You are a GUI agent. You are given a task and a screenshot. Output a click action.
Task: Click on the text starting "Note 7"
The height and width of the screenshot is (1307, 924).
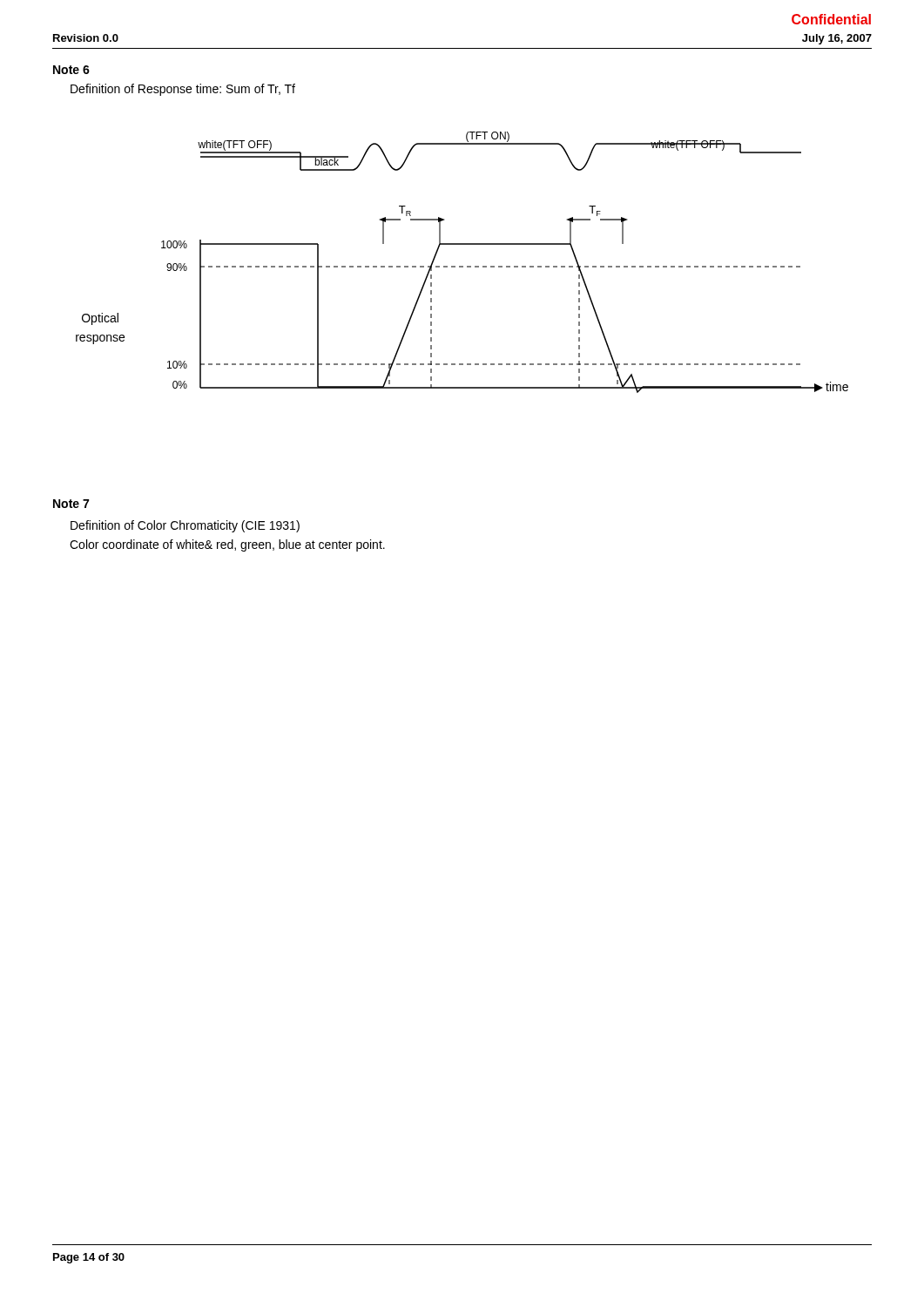click(x=71, y=504)
